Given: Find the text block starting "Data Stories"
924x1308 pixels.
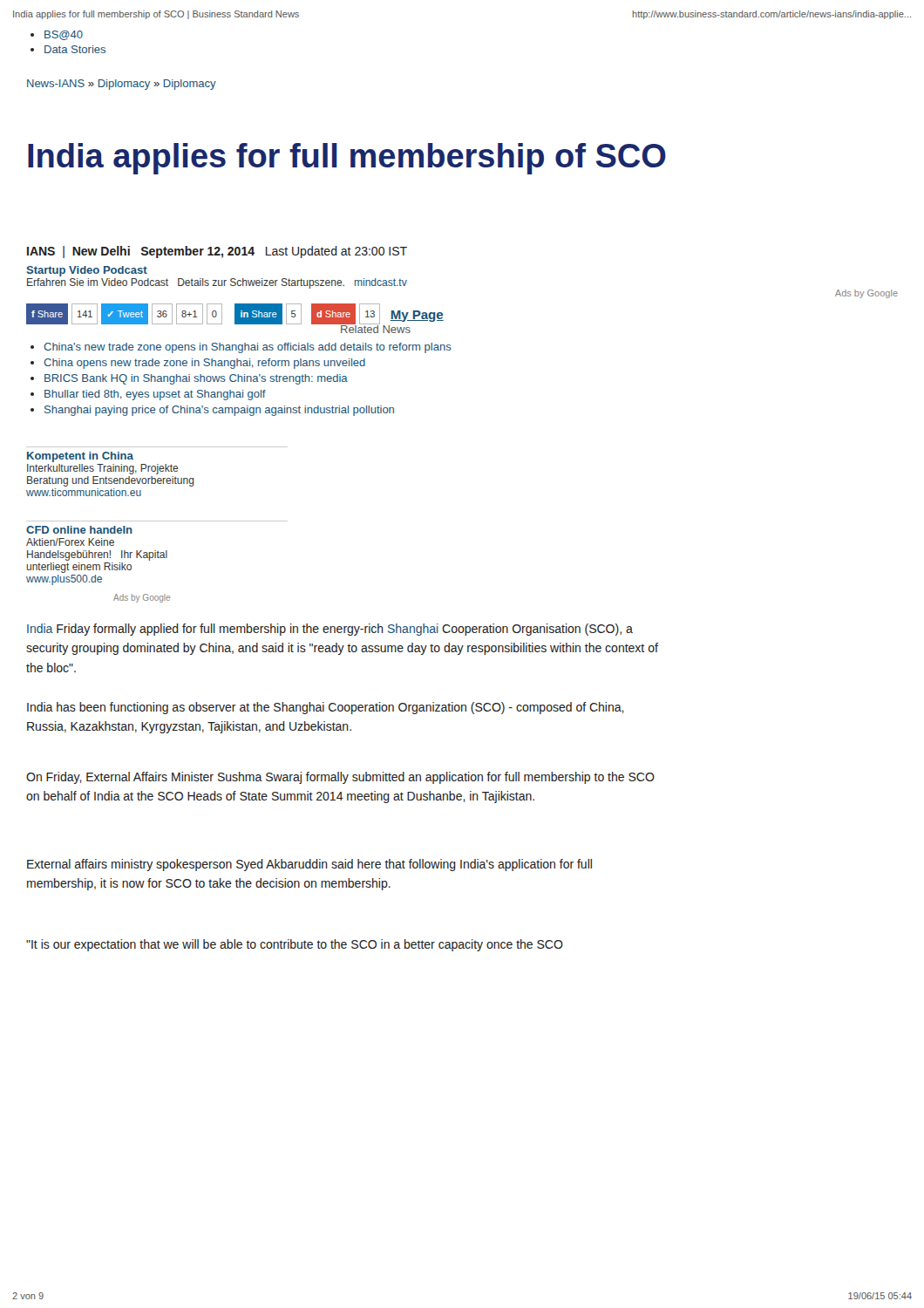Looking at the screenshot, I should [x=75, y=49].
